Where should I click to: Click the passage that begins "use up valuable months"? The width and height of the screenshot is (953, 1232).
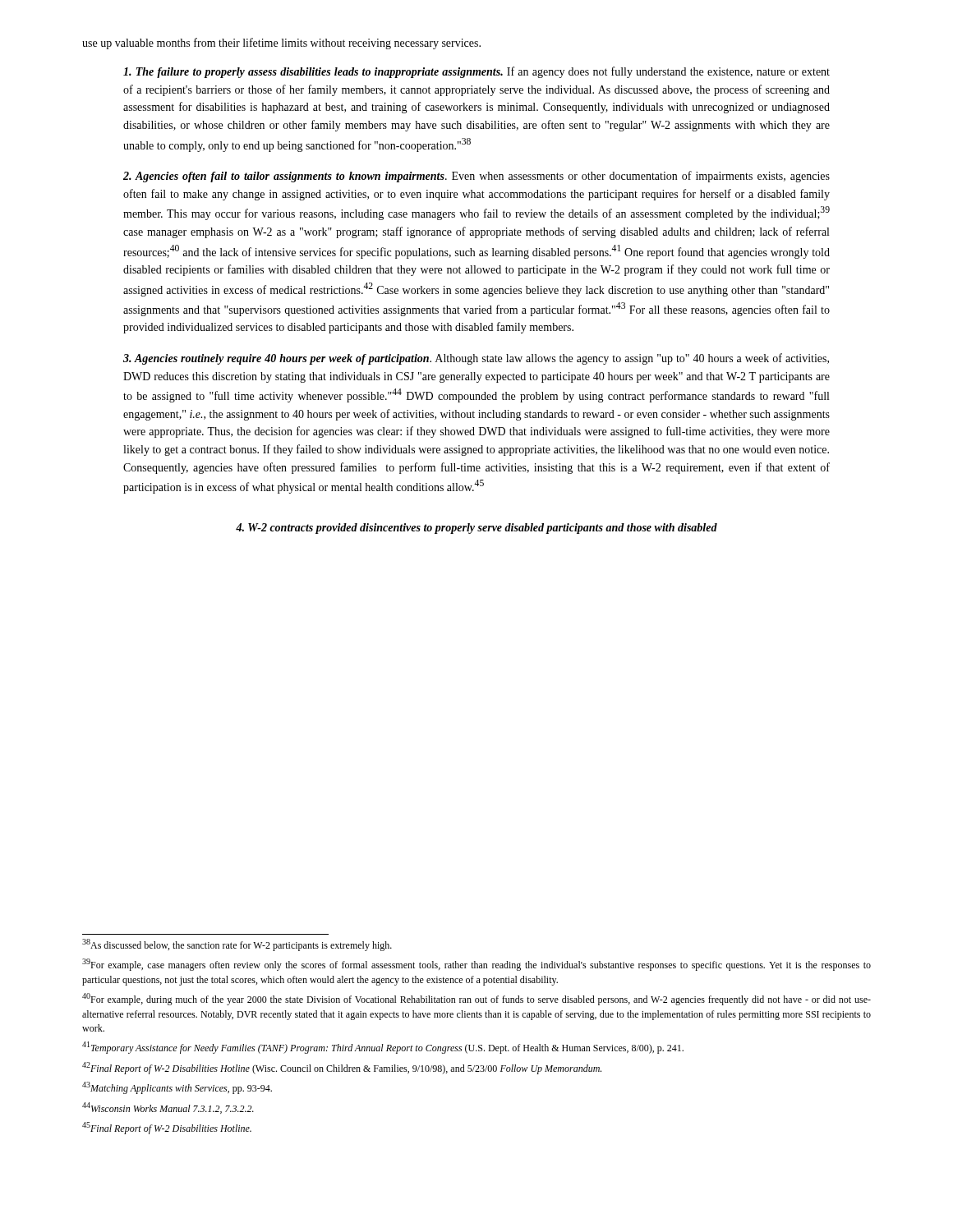click(282, 43)
